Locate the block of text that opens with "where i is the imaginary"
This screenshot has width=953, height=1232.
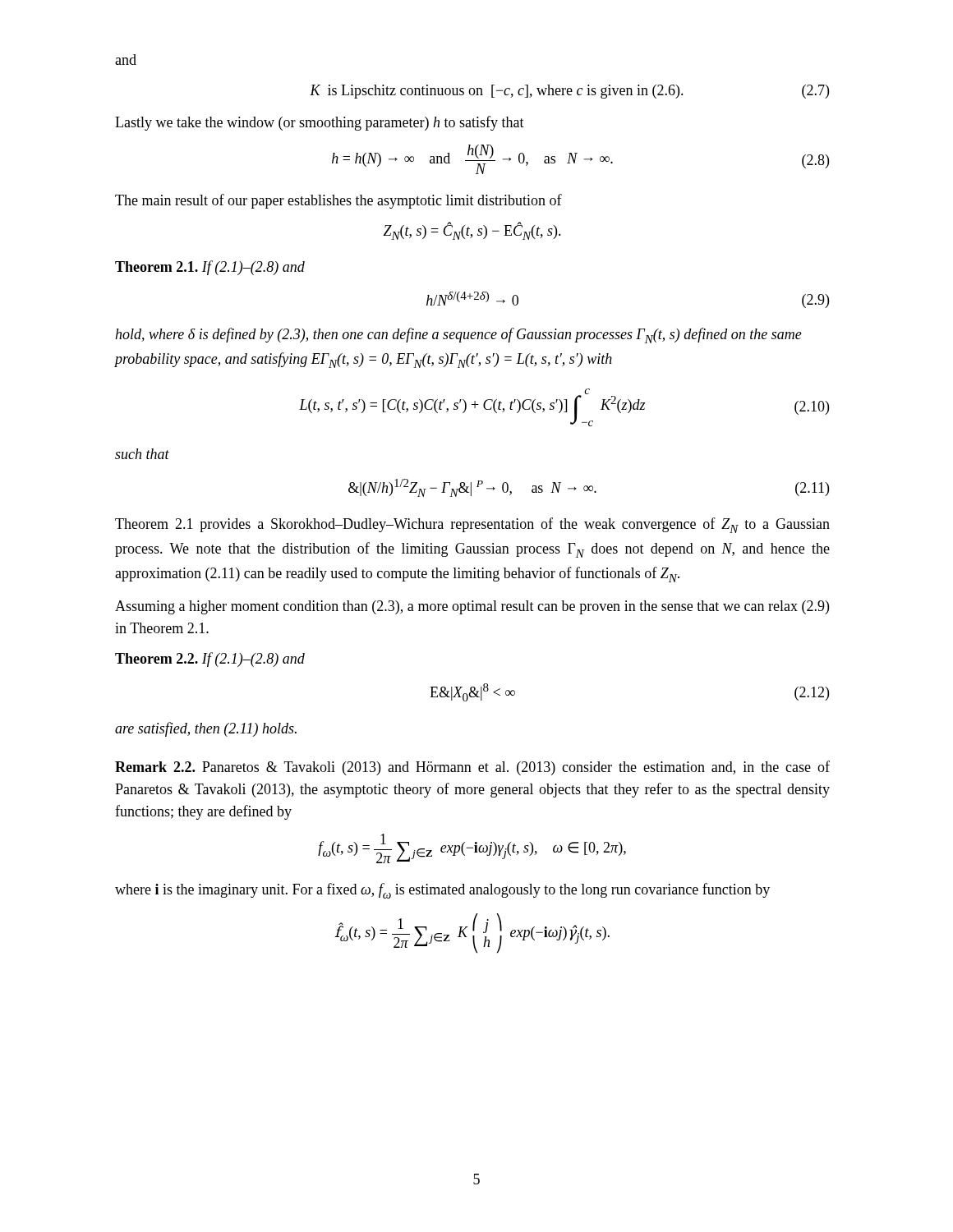pyautogui.click(x=442, y=891)
